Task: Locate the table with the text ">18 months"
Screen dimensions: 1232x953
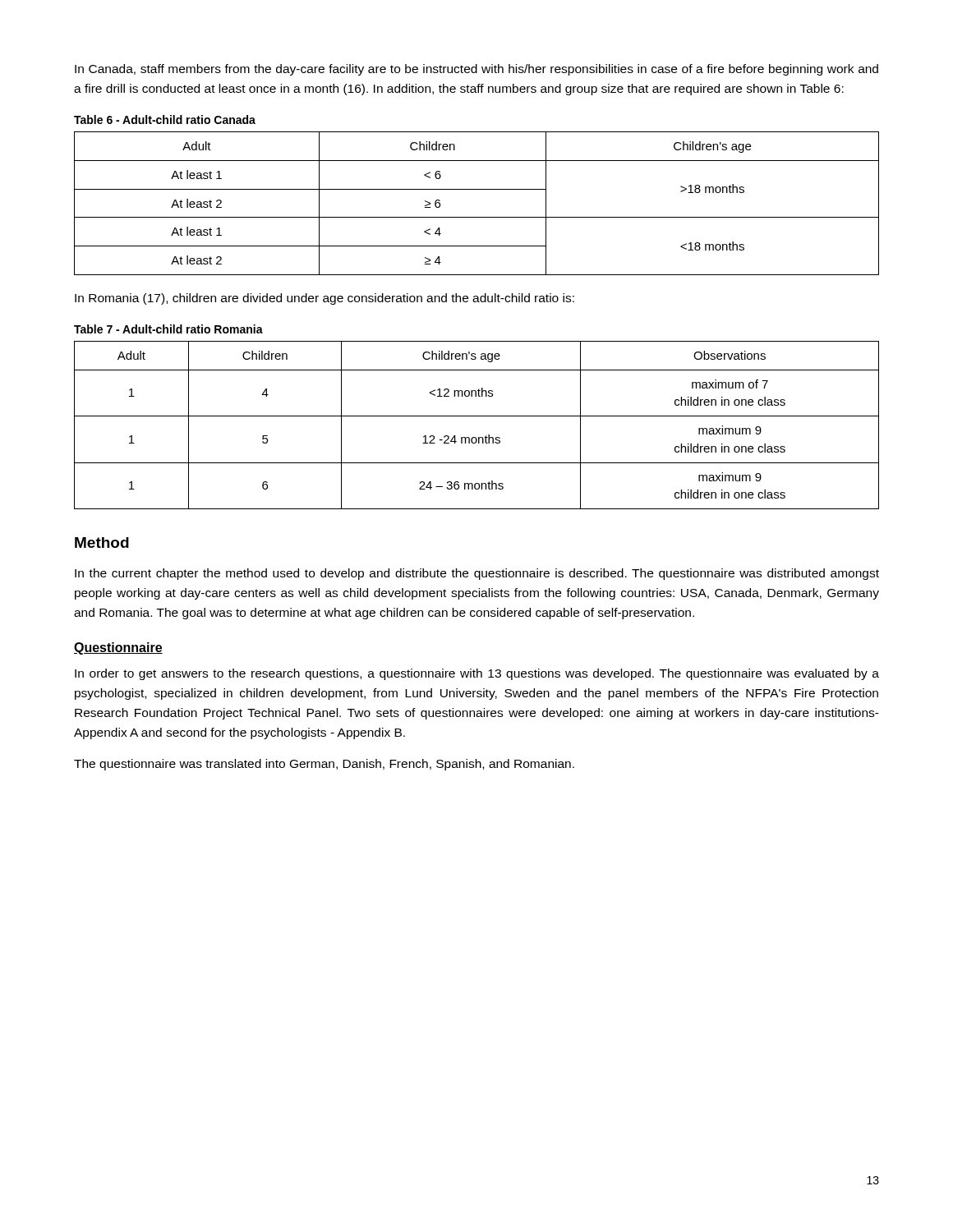Action: 476,203
